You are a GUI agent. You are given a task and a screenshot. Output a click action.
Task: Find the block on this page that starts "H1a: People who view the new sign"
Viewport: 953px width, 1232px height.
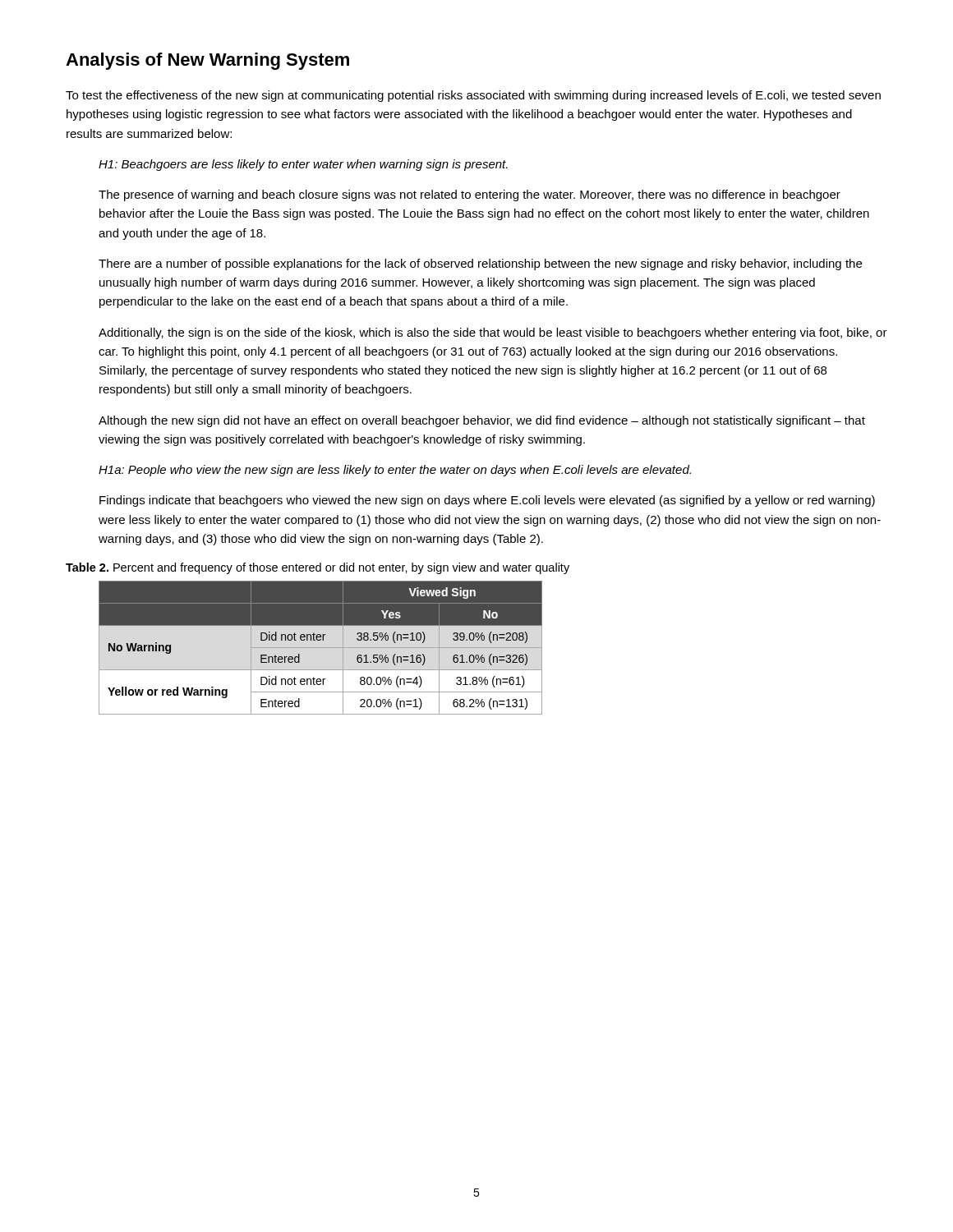[395, 469]
